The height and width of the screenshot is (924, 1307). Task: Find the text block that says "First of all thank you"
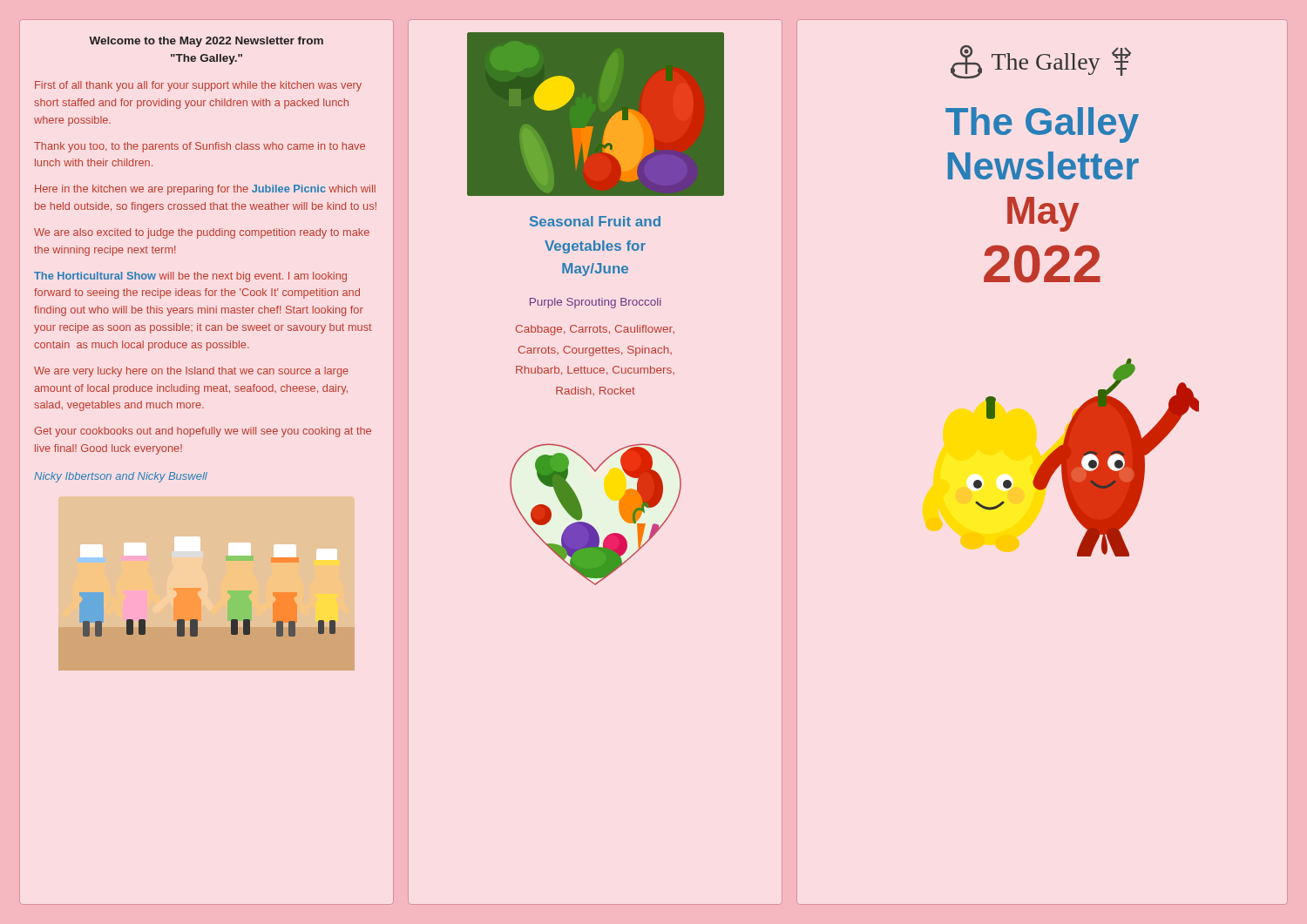point(198,102)
